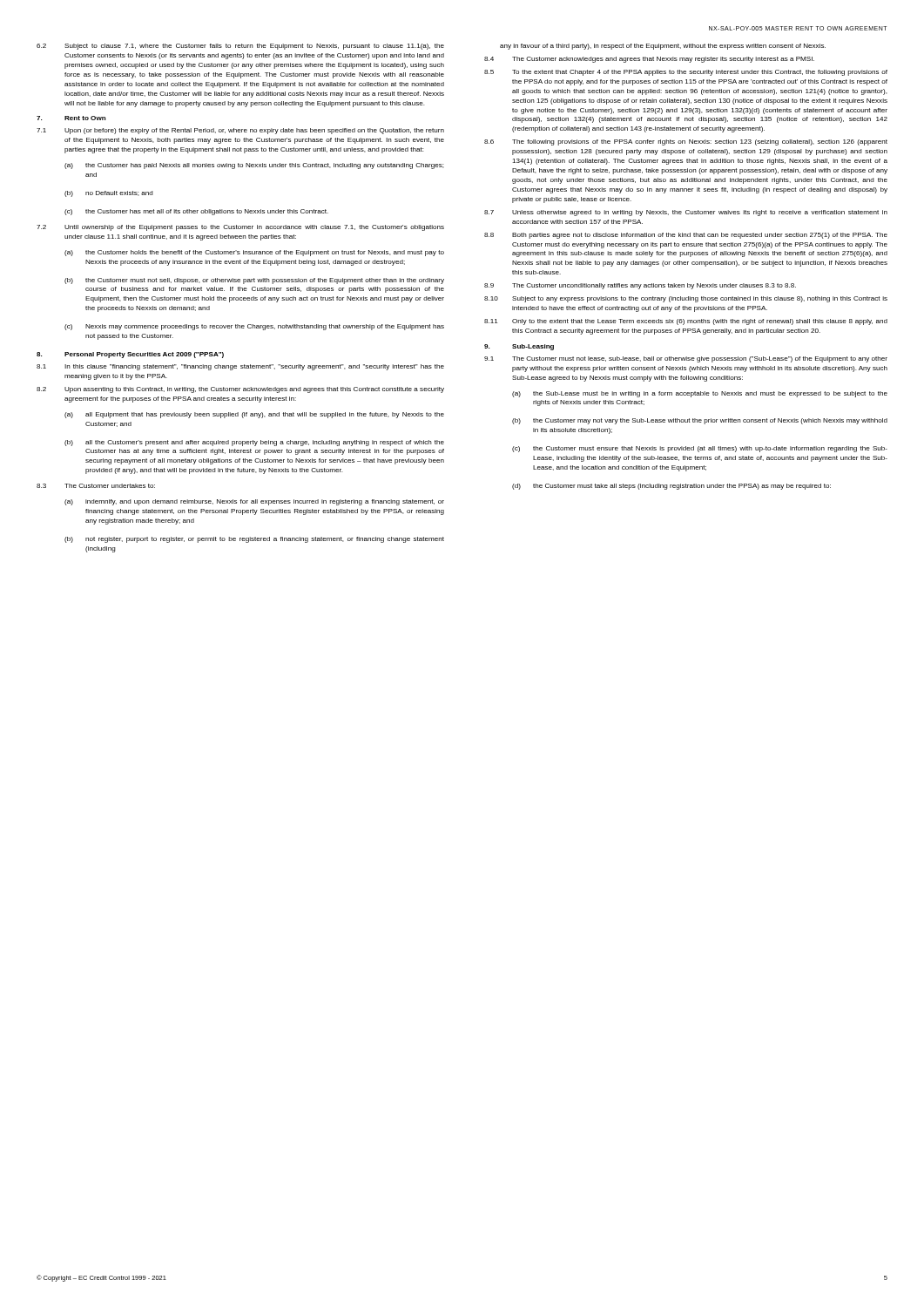Find the list item with the text "(a) all Equipment that"
The height and width of the screenshot is (1307, 924).
point(240,420)
